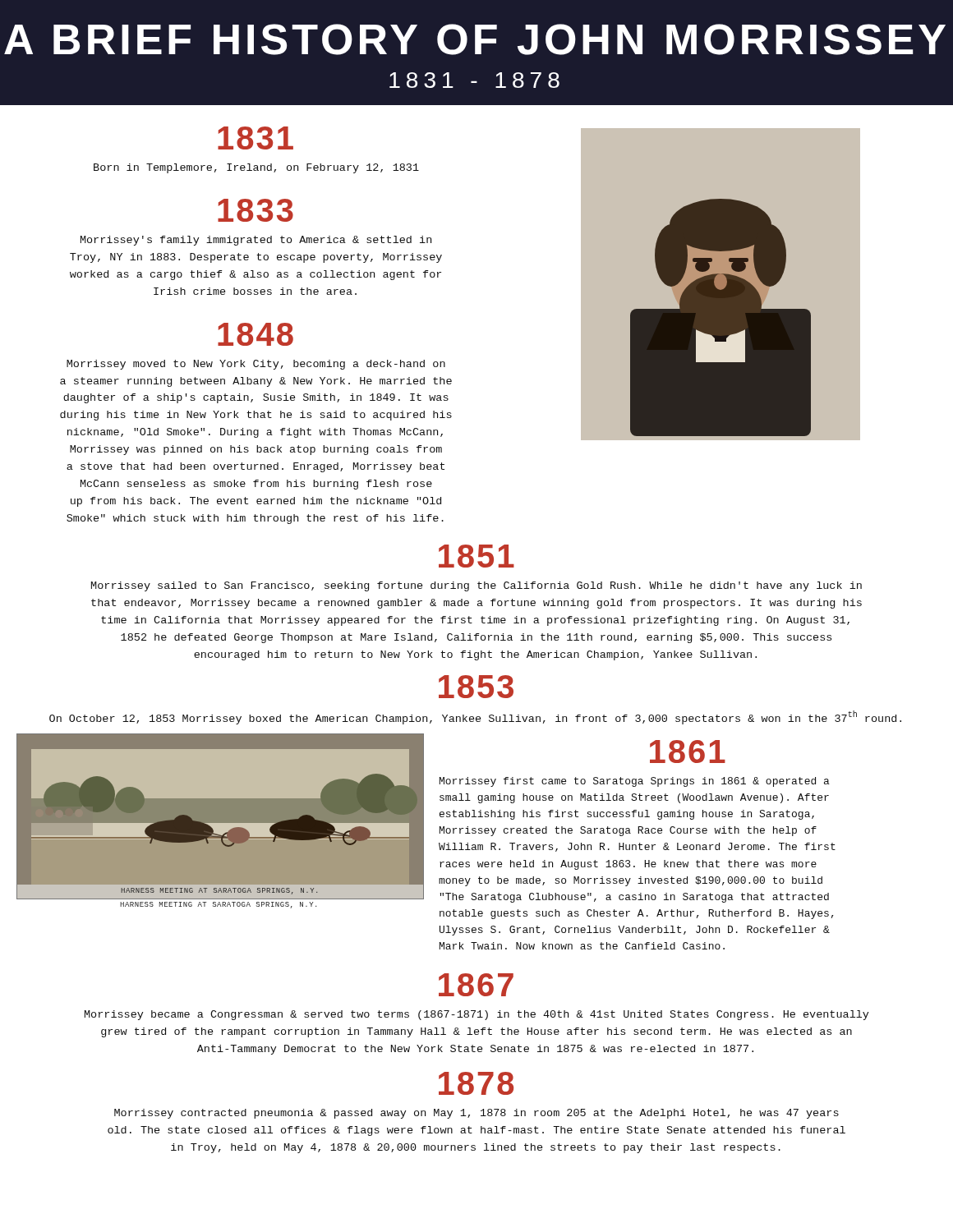
Task: Select the text starting "A Brief History"
Action: (x=476, y=54)
